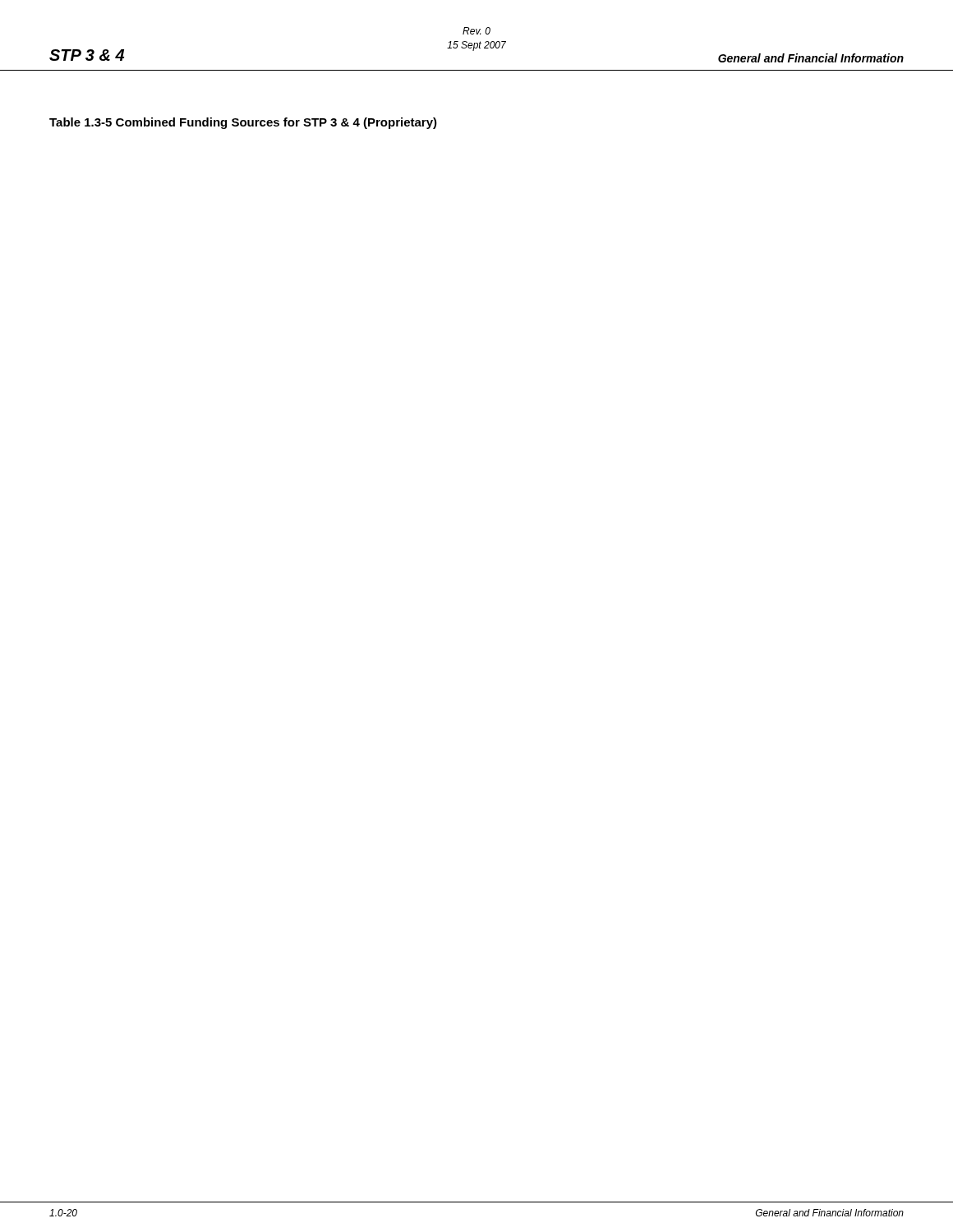Locate the title that opens with "Table 1.3-5 Combined Funding Sources"
The width and height of the screenshot is (953, 1232).
pyautogui.click(x=243, y=122)
